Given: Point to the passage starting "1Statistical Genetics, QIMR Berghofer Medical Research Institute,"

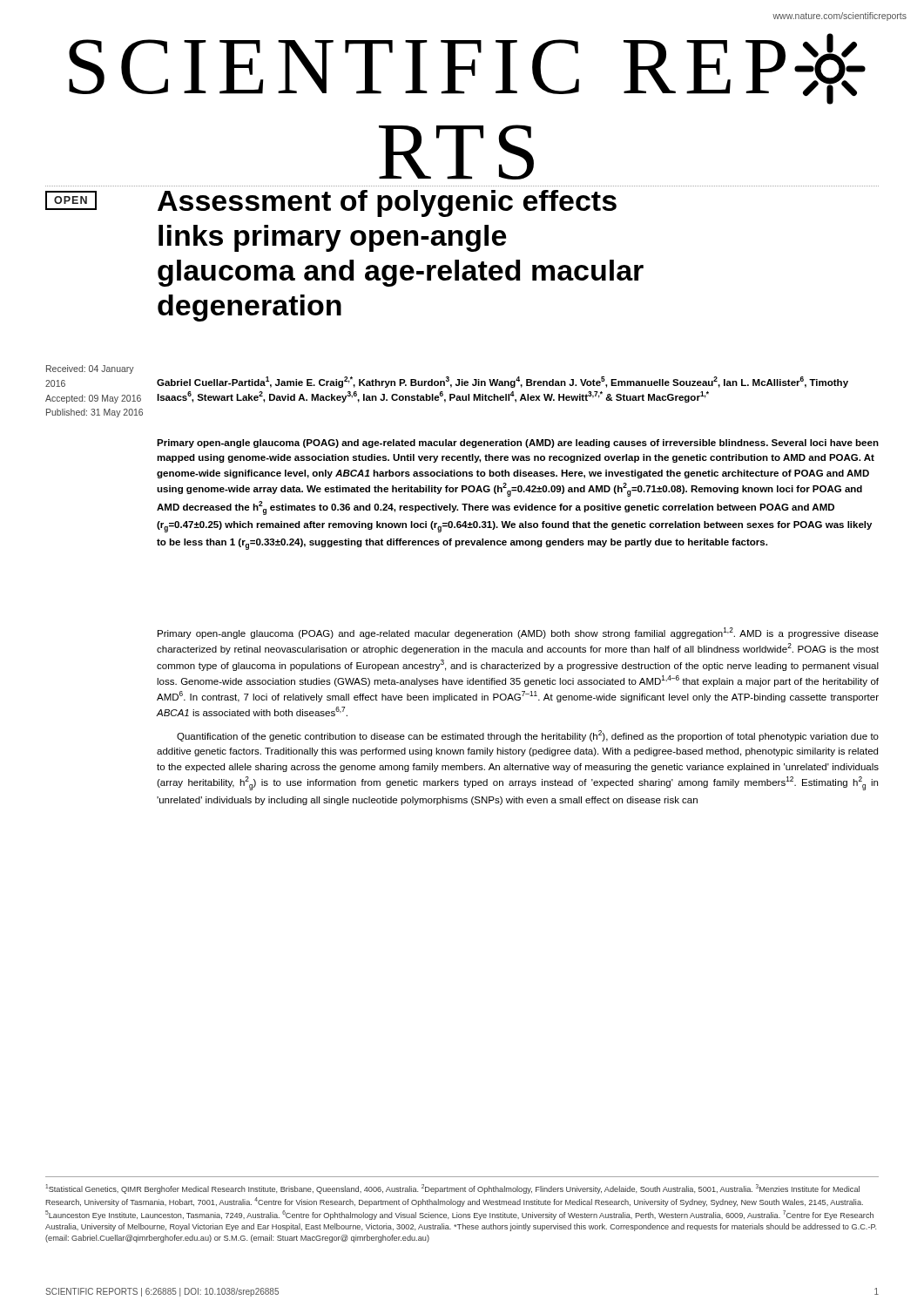Looking at the screenshot, I should [461, 1213].
